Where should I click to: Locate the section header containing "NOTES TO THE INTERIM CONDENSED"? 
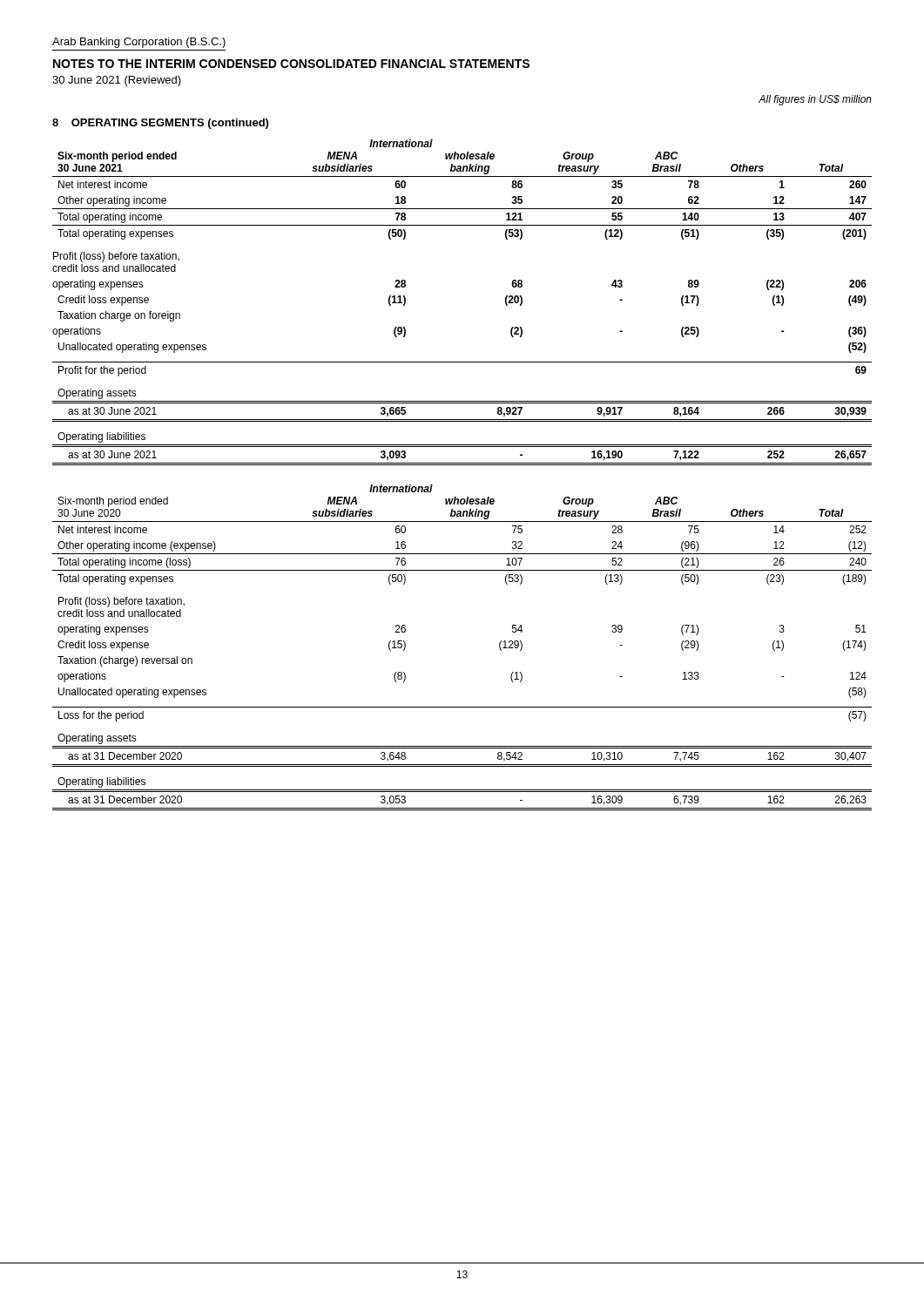coord(291,64)
